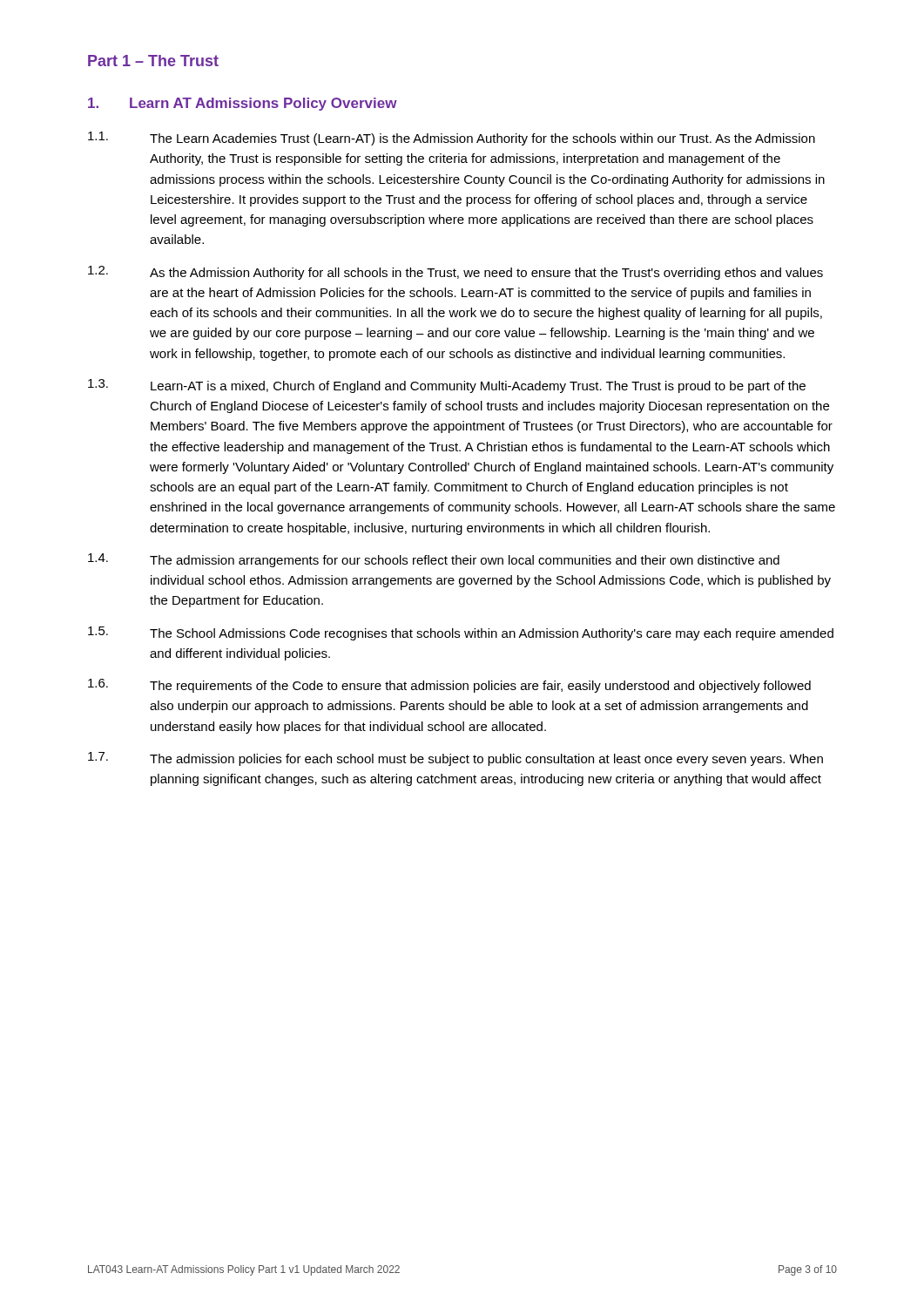Point to the block beginning "5. The School Admissions Code recognises that schools"
This screenshot has width=924, height=1307.
462,643
